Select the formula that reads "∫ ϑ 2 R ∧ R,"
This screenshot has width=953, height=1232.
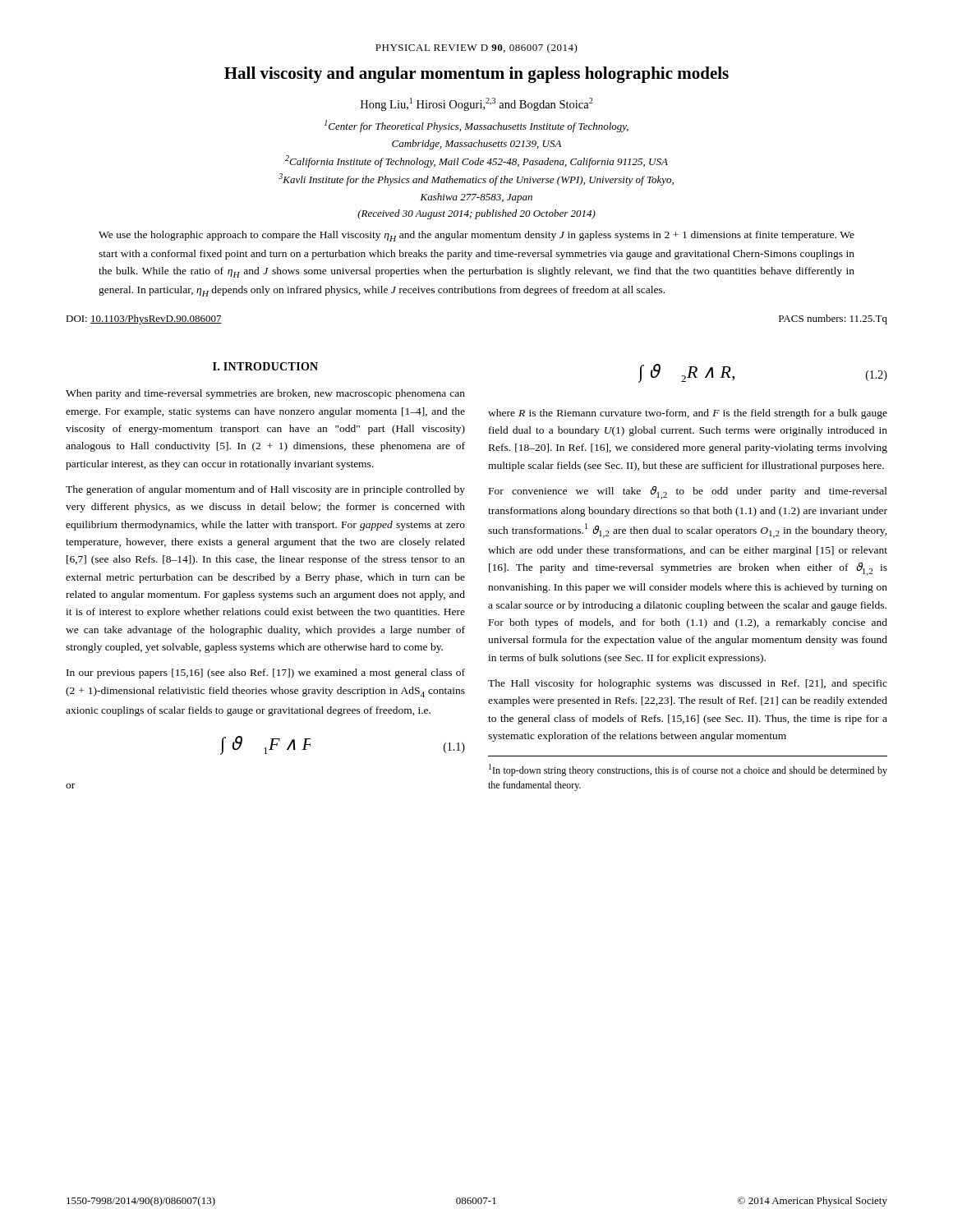click(709, 372)
